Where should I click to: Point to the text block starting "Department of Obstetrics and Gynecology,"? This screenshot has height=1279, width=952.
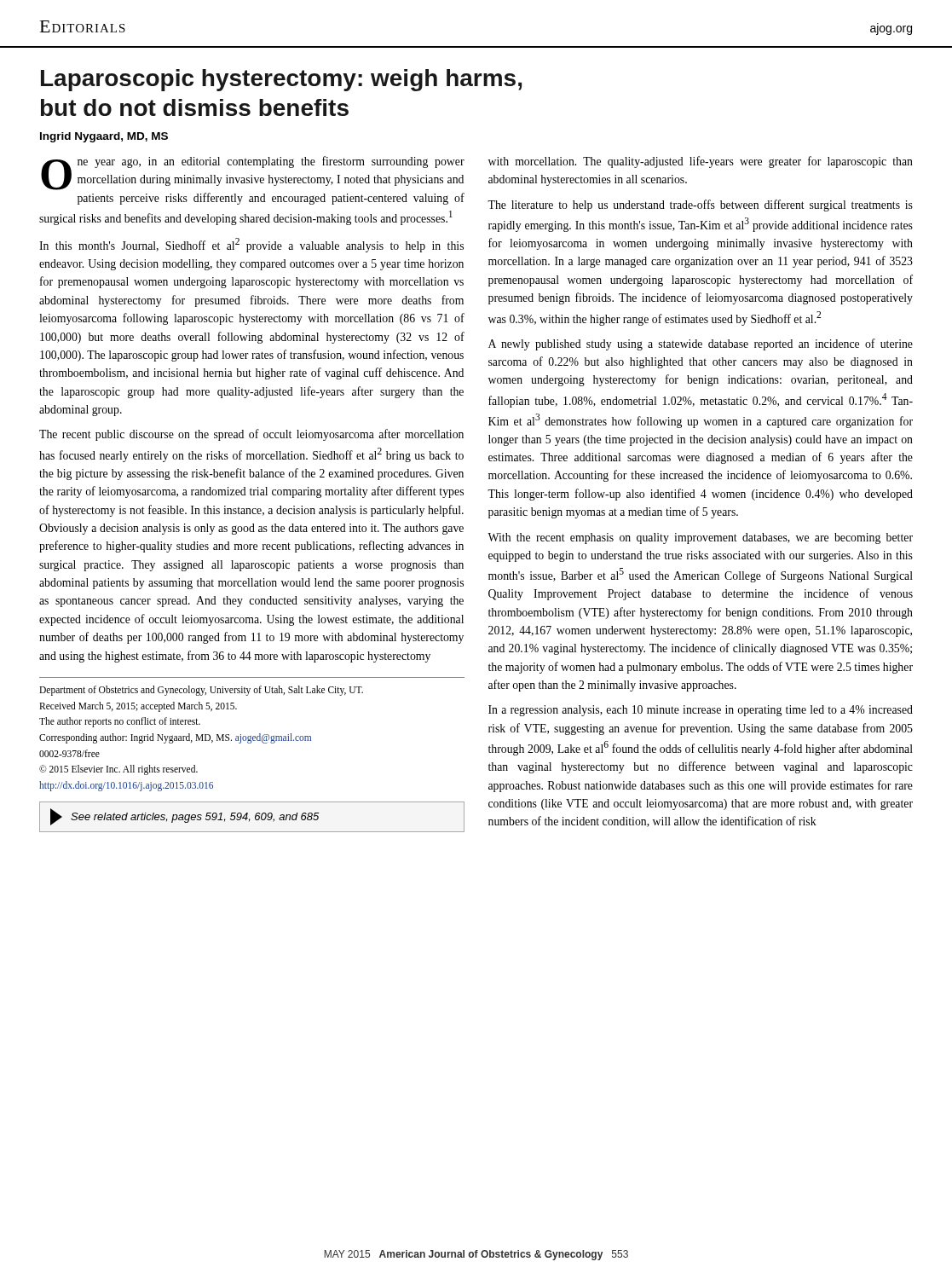click(x=252, y=738)
